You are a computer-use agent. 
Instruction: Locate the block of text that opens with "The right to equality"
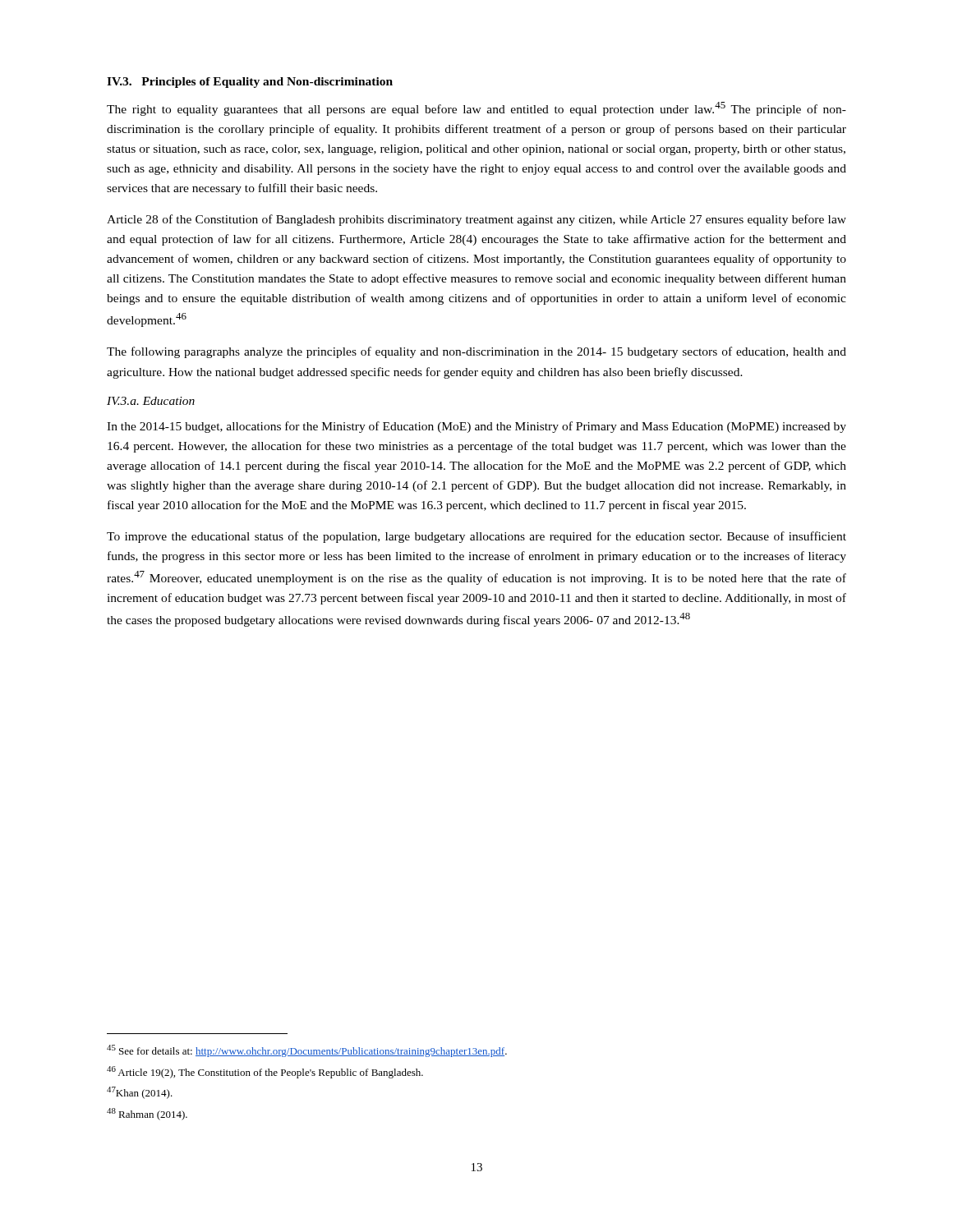tap(476, 147)
